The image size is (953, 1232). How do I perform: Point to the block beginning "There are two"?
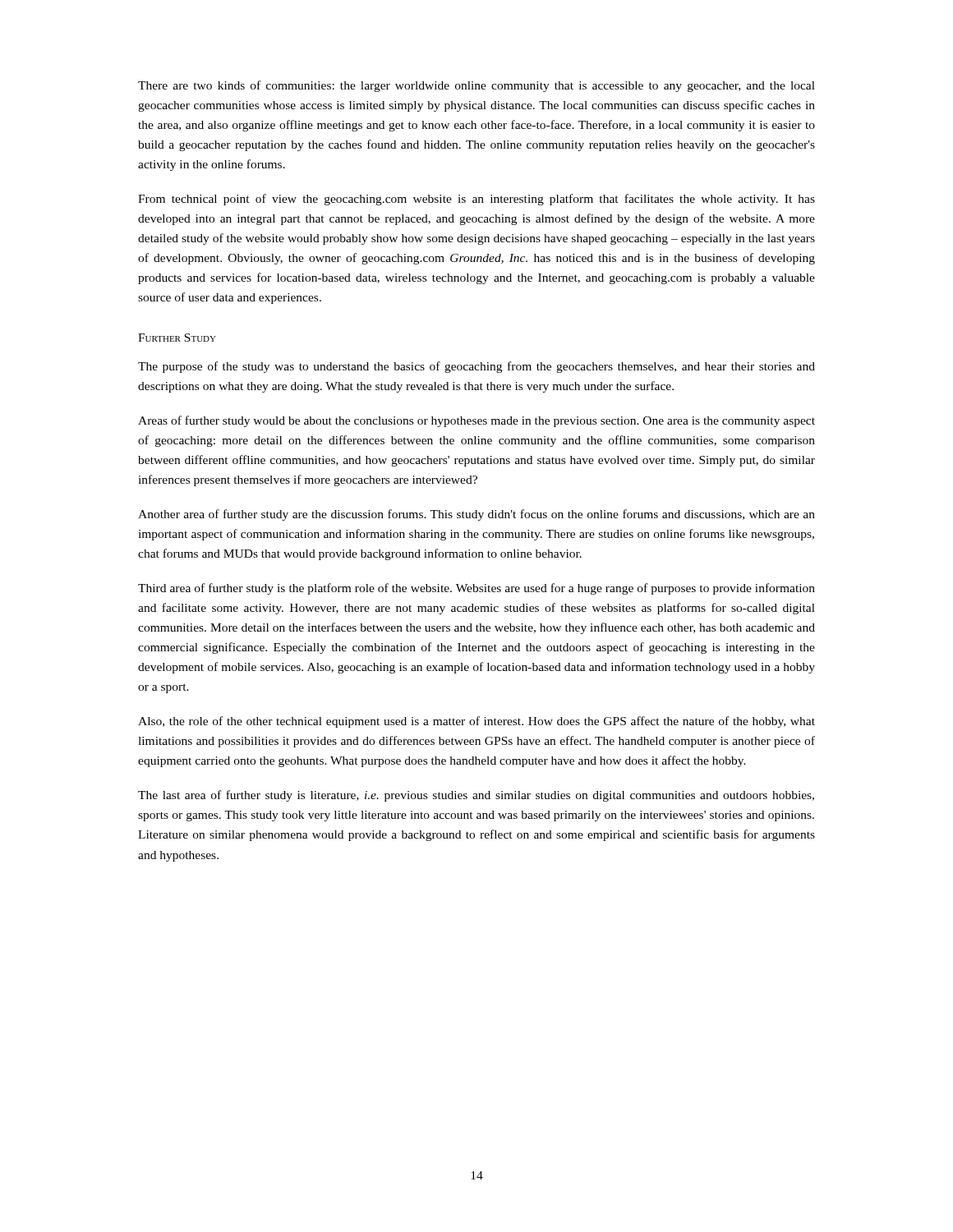pyautogui.click(x=476, y=124)
